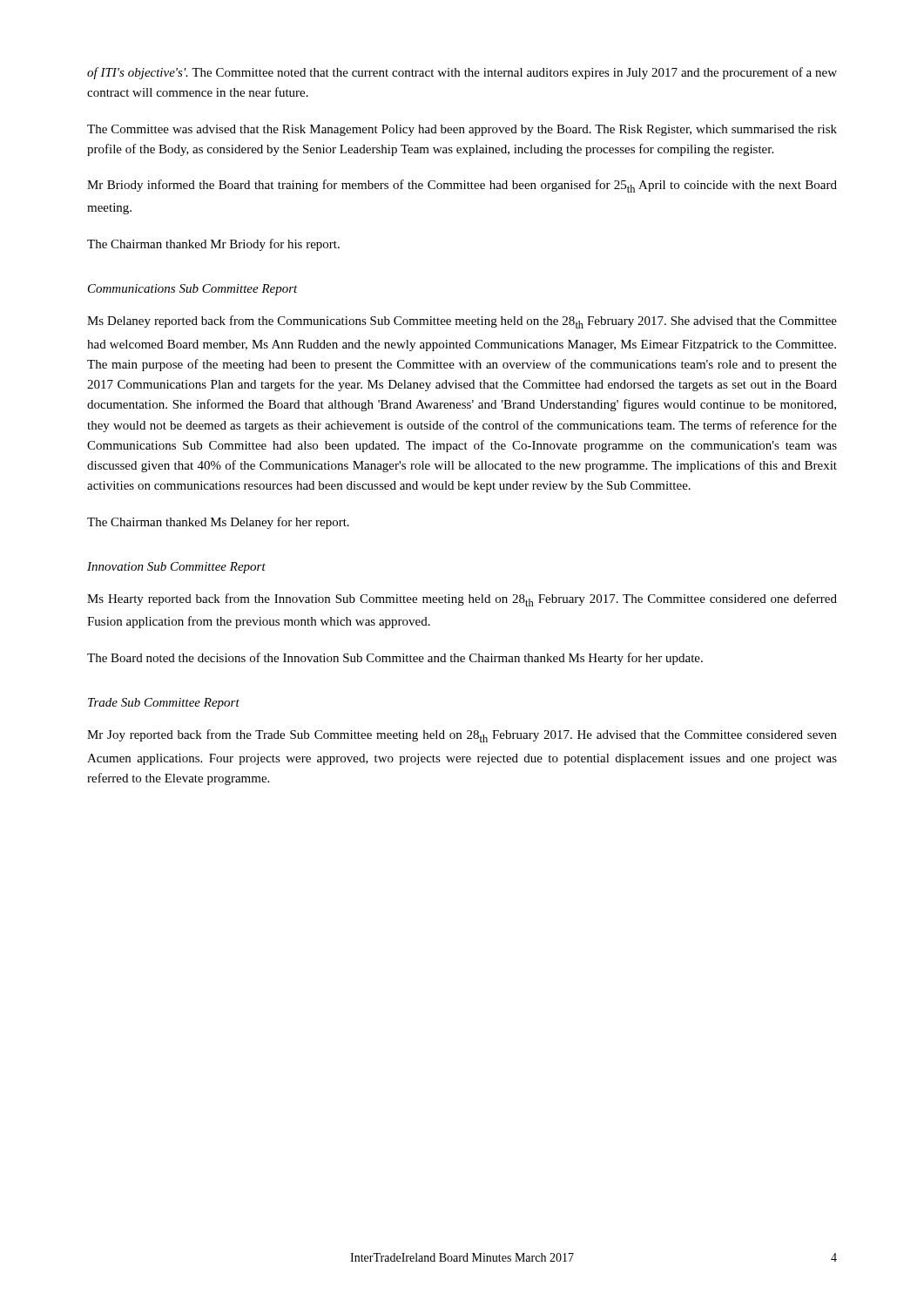Image resolution: width=924 pixels, height=1307 pixels.
Task: Click the passage that begins "The Board noted the decisions"
Action: click(x=395, y=658)
